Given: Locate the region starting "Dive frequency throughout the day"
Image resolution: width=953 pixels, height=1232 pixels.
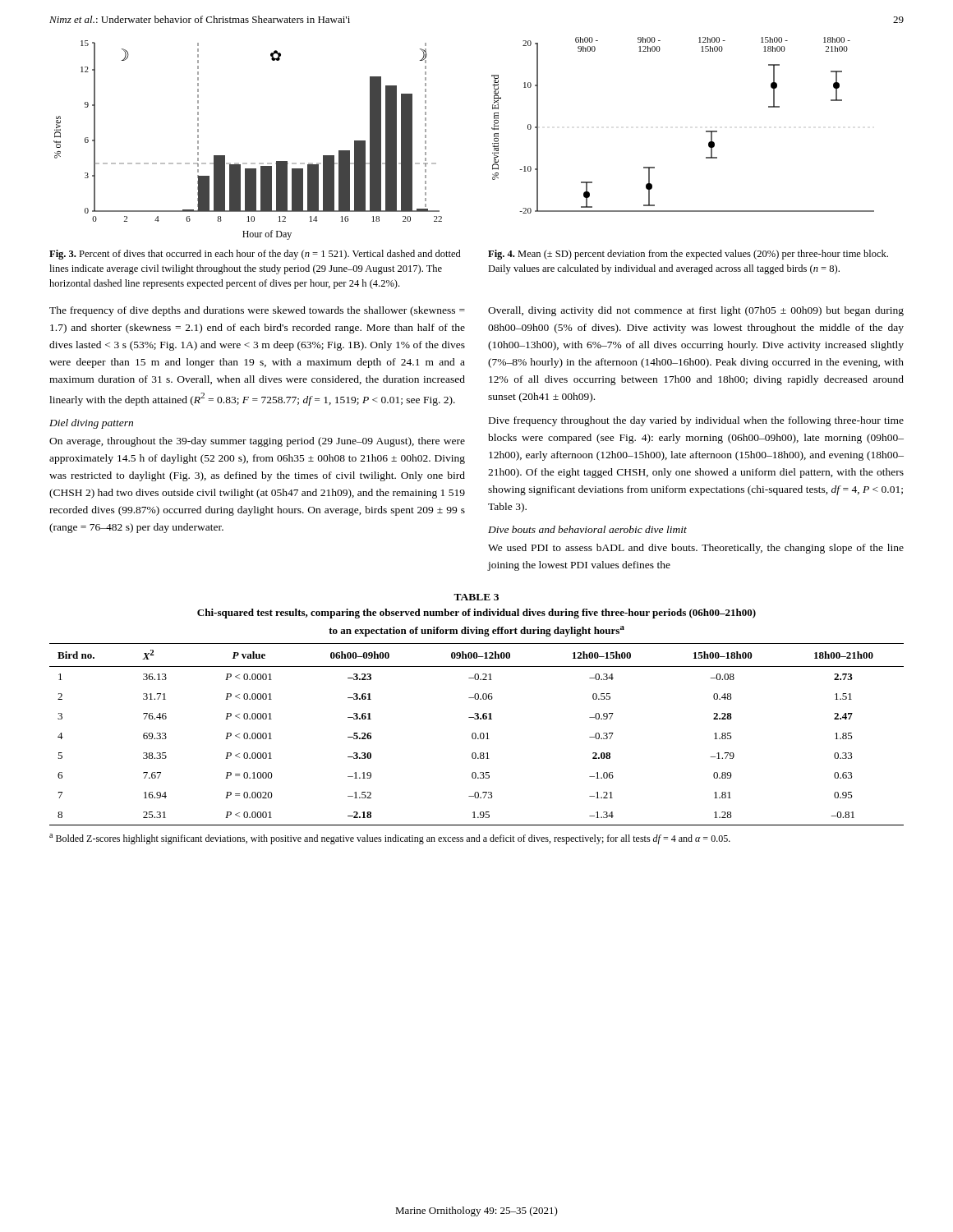Looking at the screenshot, I should click(696, 463).
